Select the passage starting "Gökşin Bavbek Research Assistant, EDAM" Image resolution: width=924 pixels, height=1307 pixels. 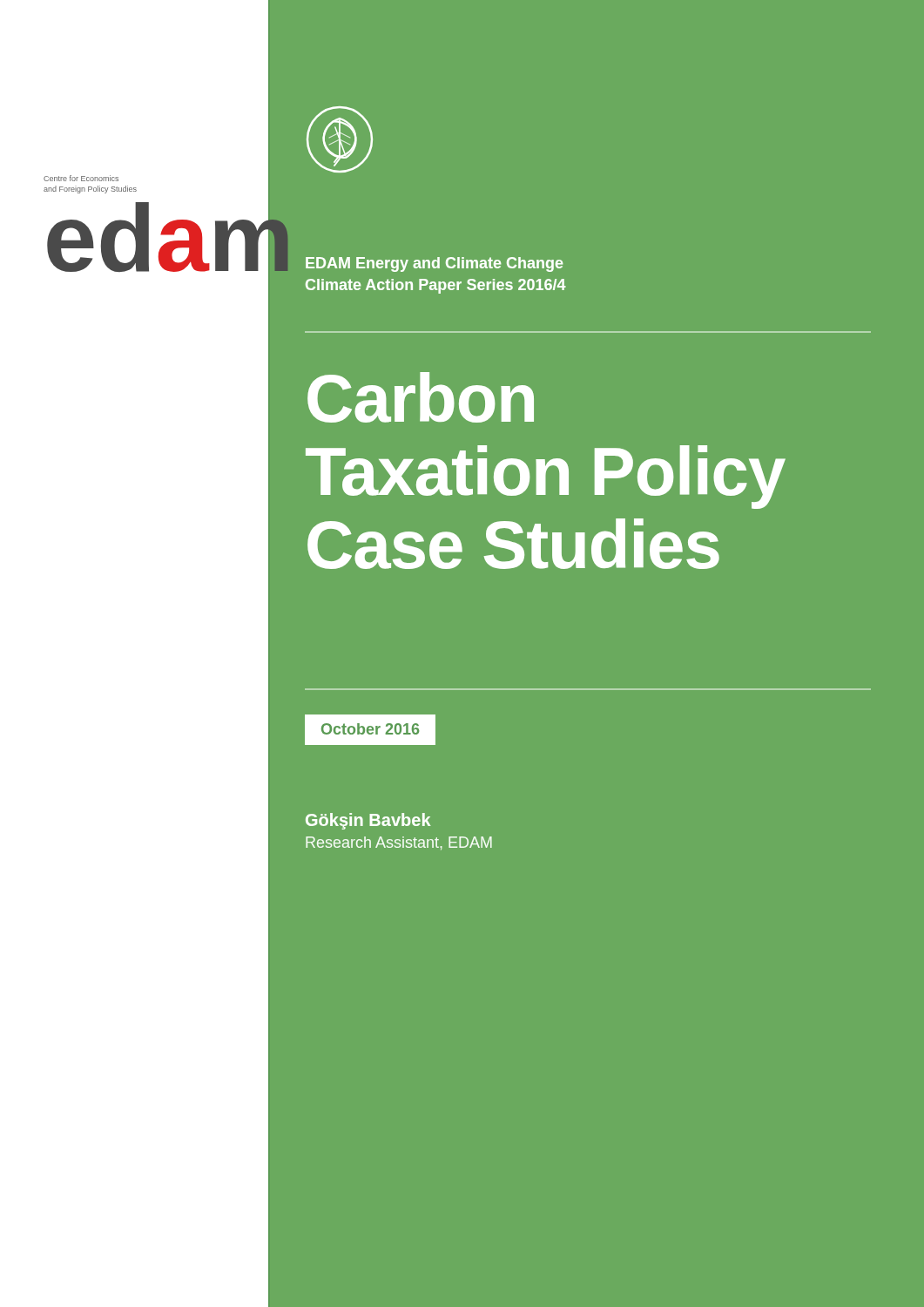[x=399, y=831]
